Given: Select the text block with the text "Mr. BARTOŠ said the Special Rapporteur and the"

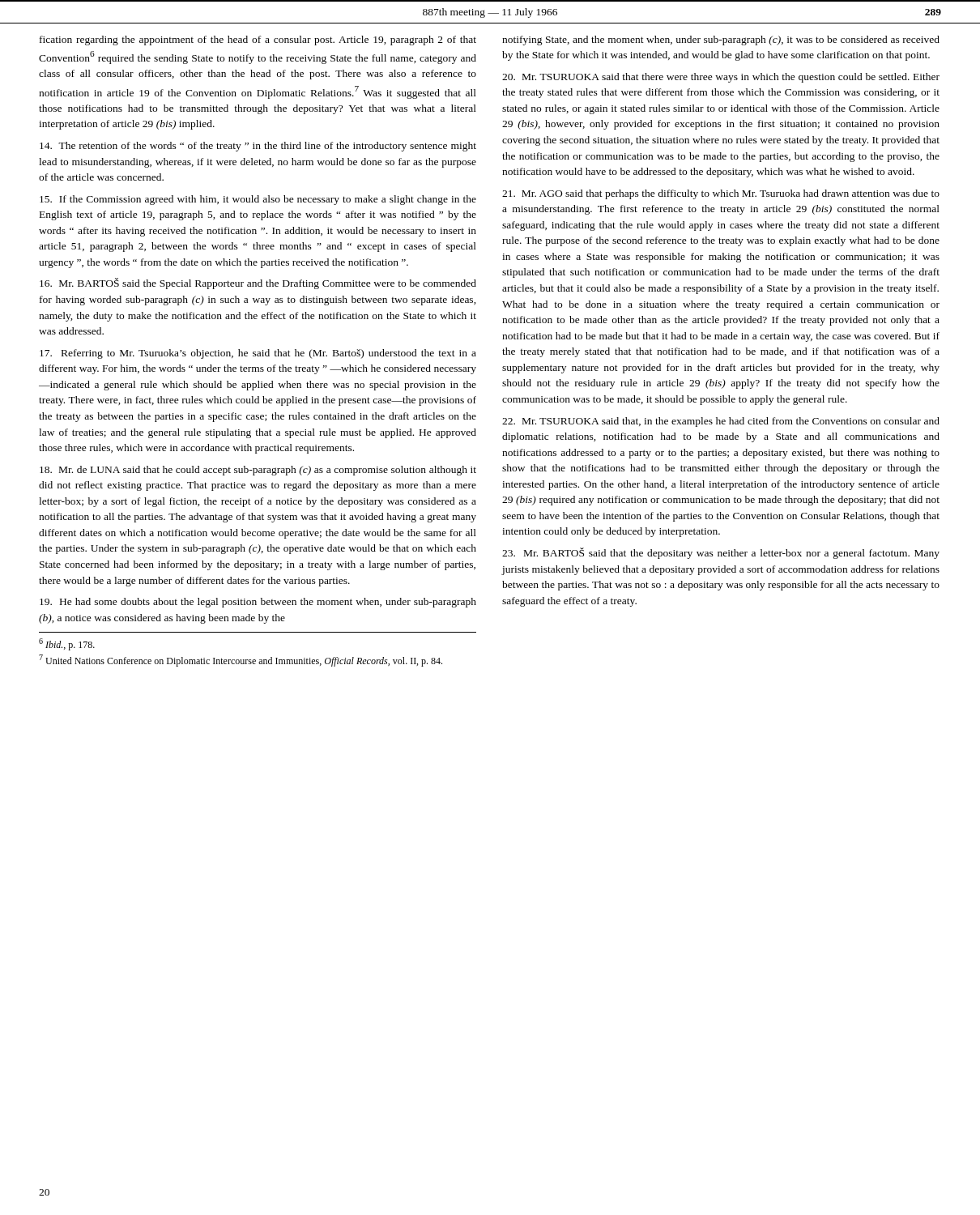Looking at the screenshot, I should (258, 307).
